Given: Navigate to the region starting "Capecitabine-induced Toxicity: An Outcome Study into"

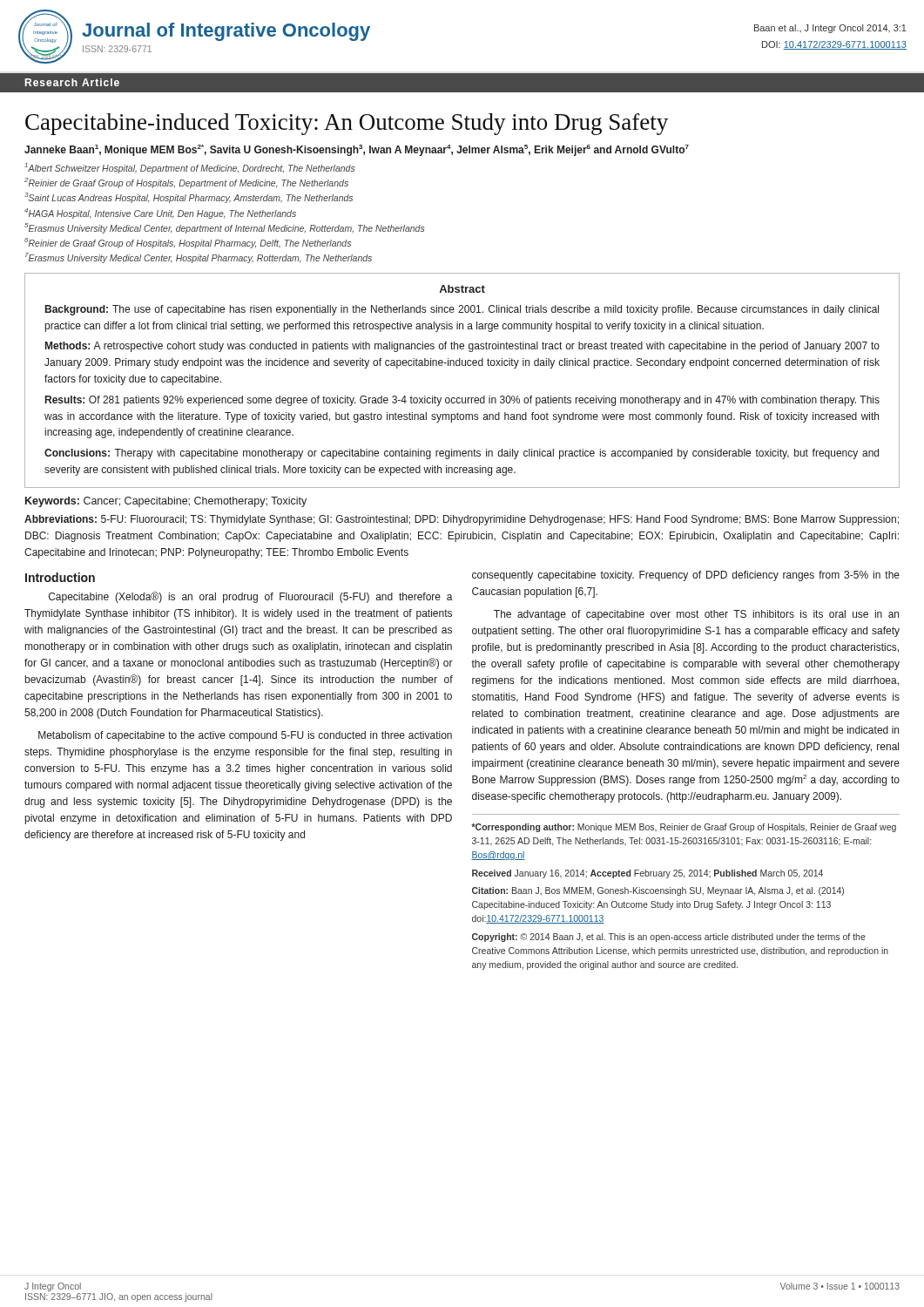Looking at the screenshot, I should pyautogui.click(x=346, y=122).
